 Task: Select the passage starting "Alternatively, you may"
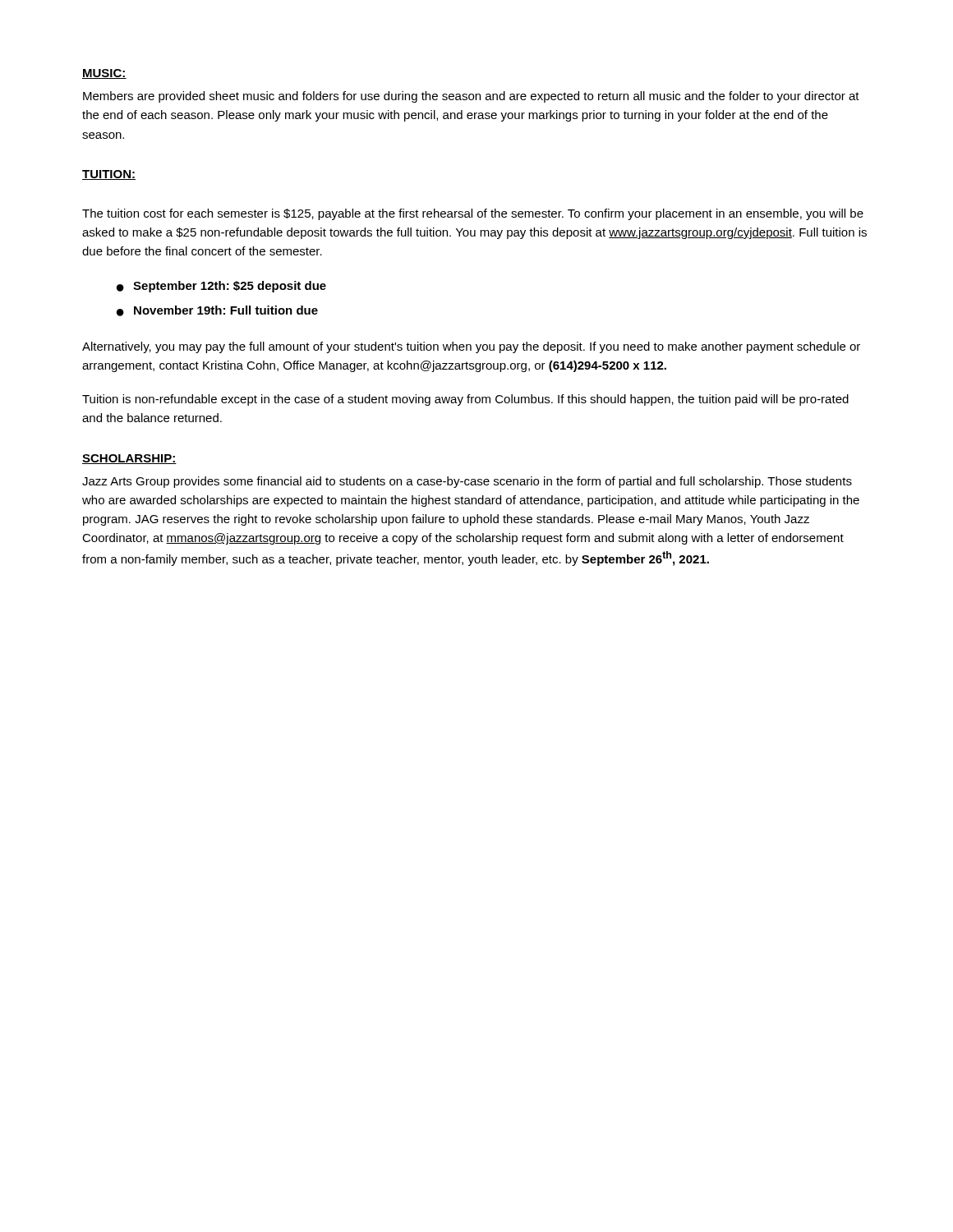(x=471, y=355)
